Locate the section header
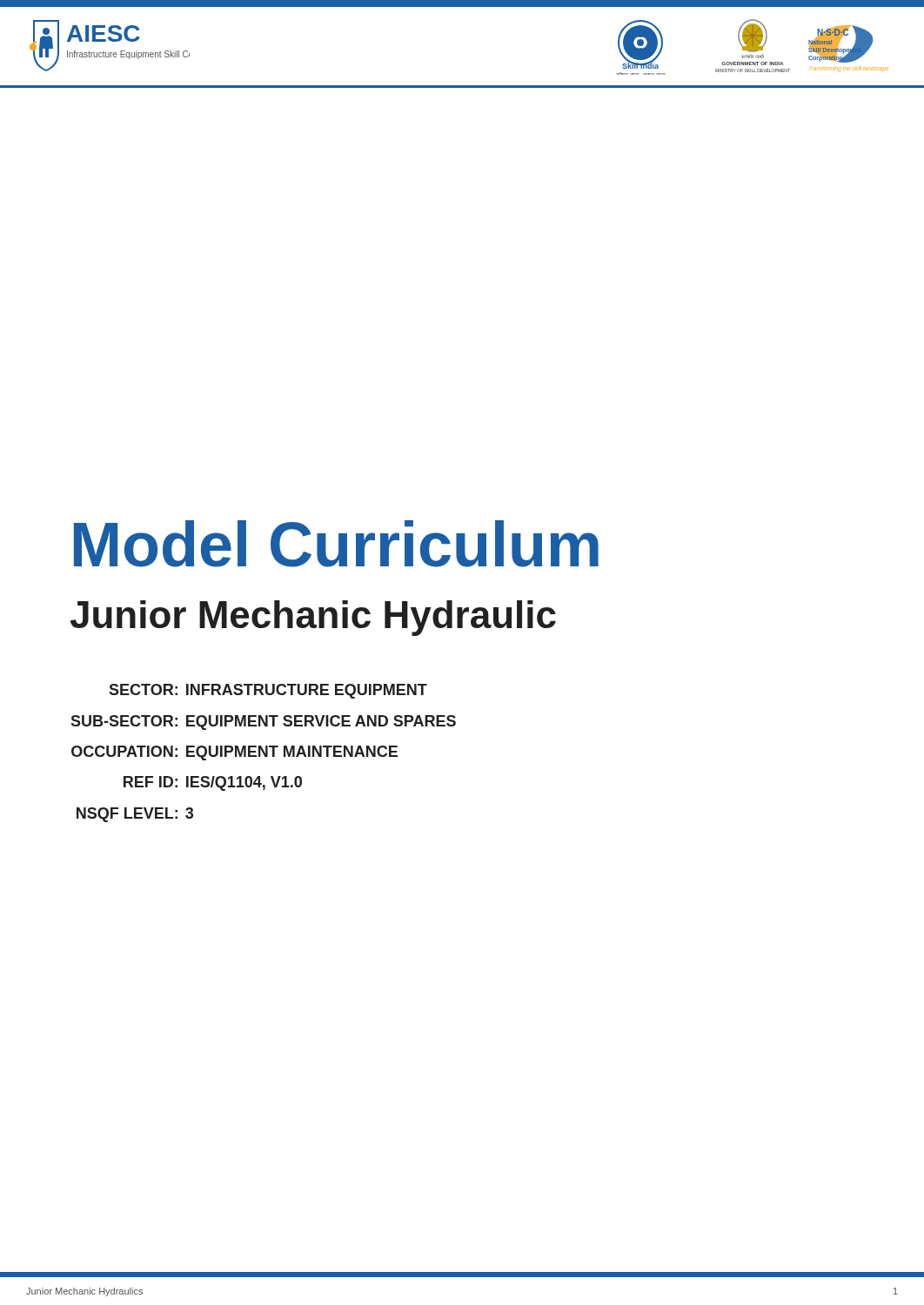This screenshot has width=924, height=1305. [313, 615]
